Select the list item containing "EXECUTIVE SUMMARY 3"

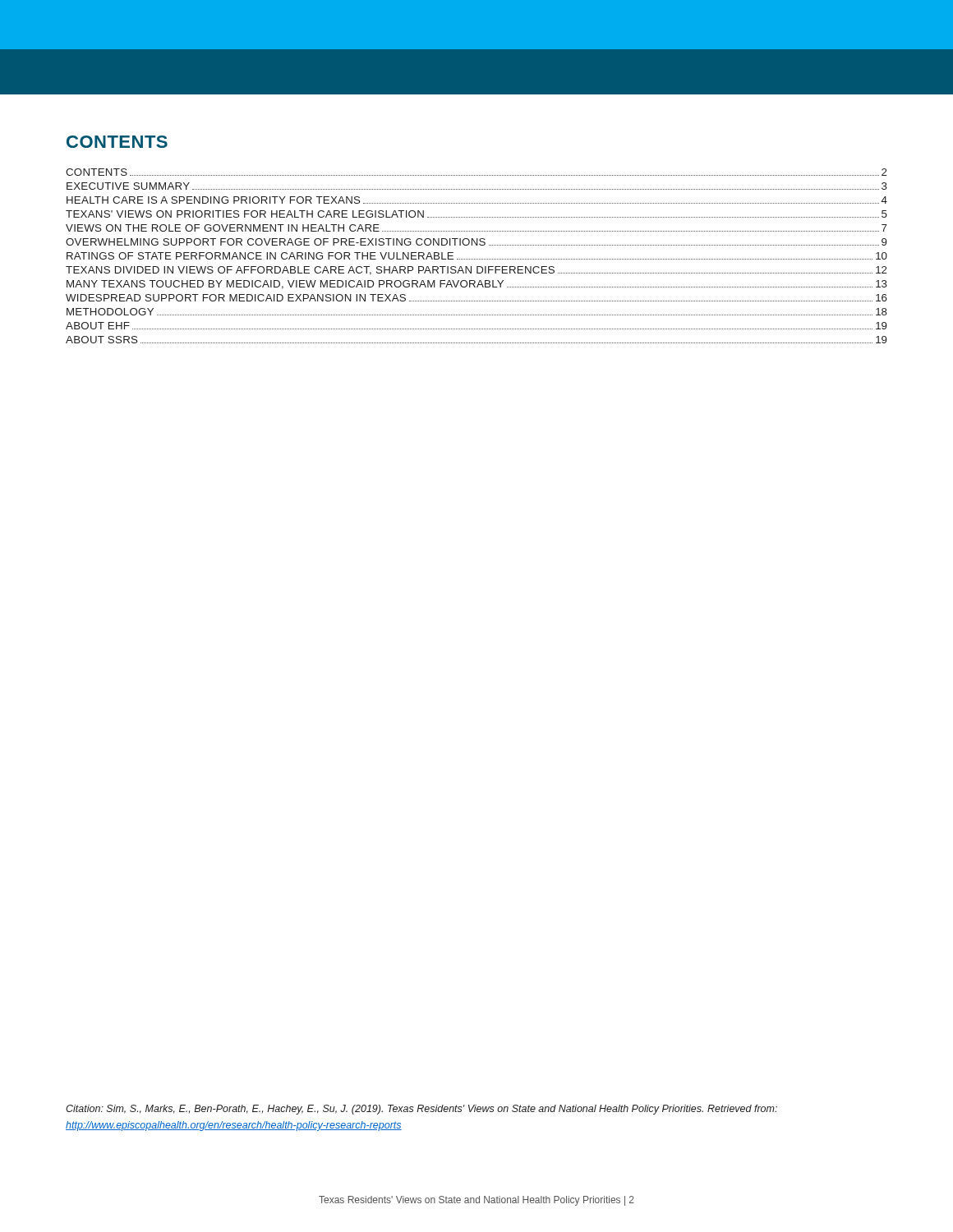pyautogui.click(x=476, y=186)
